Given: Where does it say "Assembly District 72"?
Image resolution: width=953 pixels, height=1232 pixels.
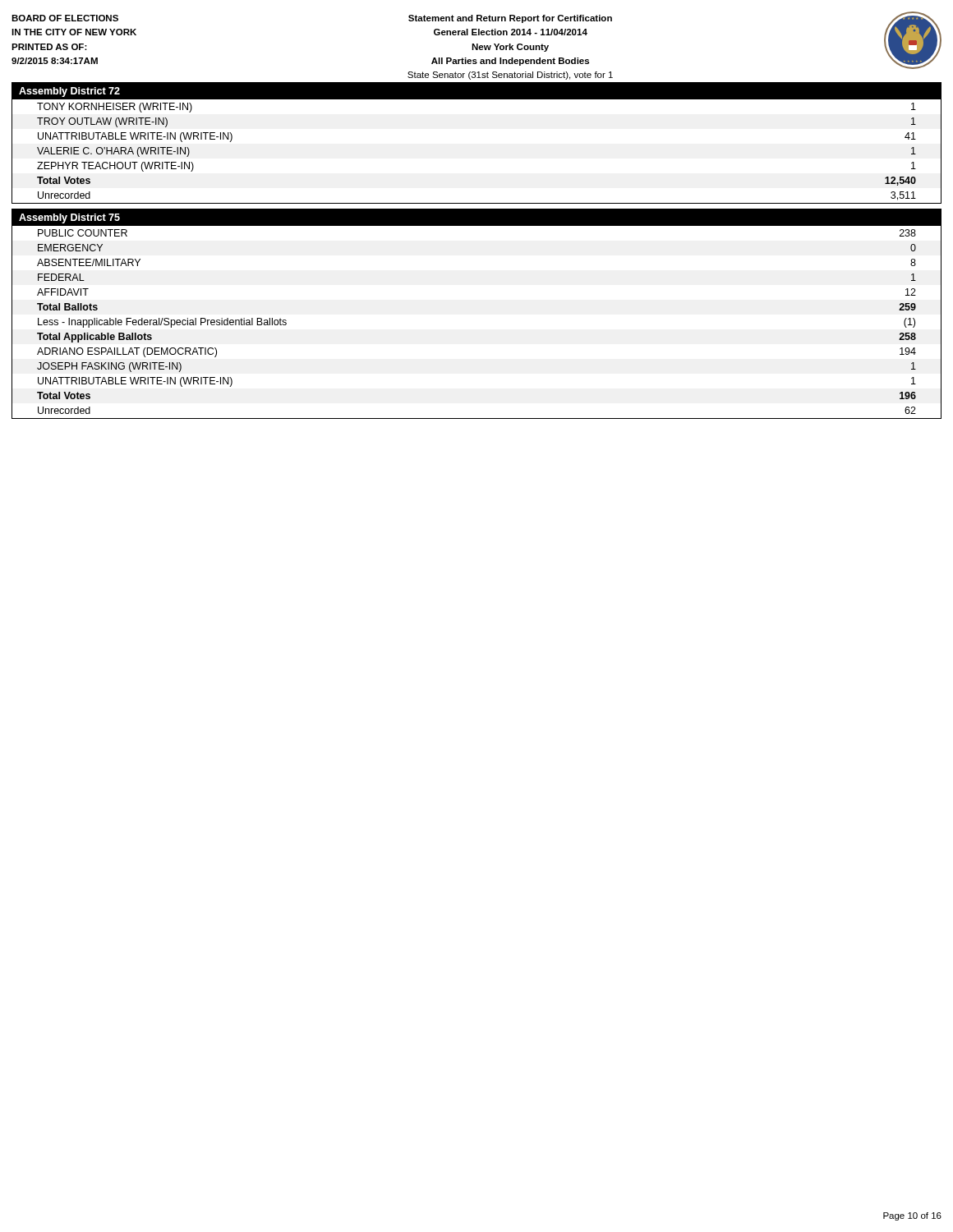Looking at the screenshot, I should (69, 91).
